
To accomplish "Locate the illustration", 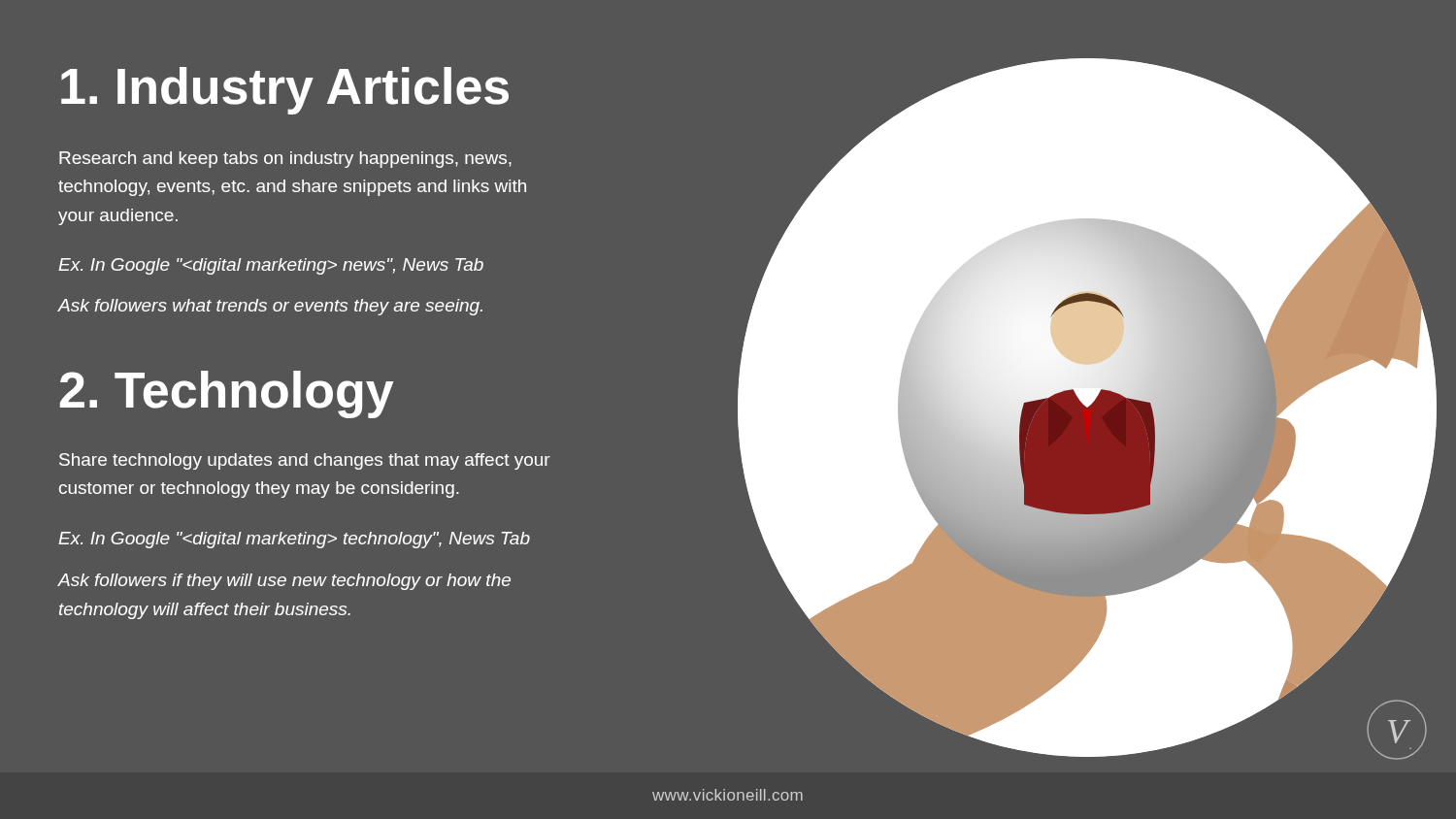I will pyautogui.click(x=1087, y=408).
